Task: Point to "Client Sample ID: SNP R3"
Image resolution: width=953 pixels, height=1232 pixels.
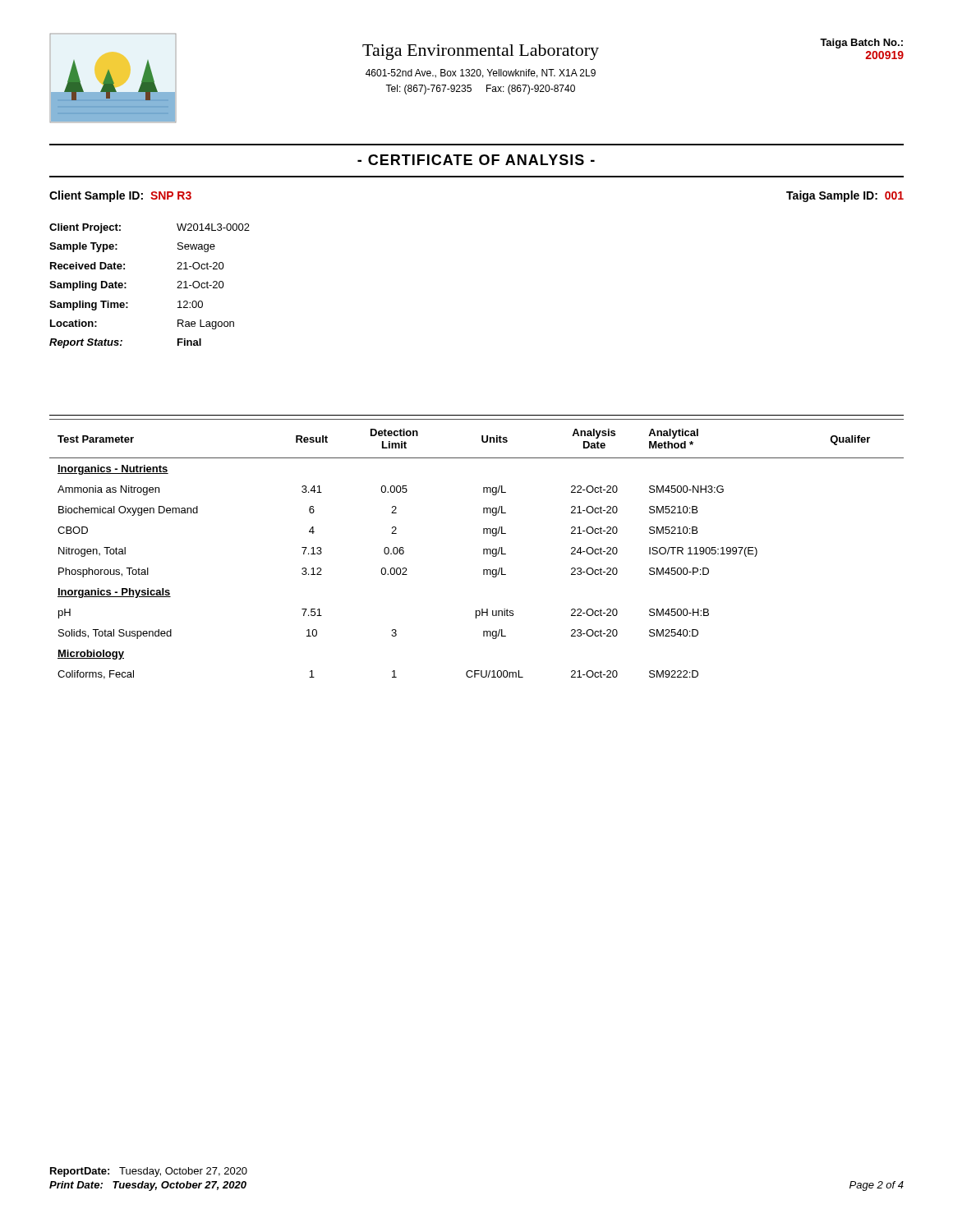Action: 120,195
